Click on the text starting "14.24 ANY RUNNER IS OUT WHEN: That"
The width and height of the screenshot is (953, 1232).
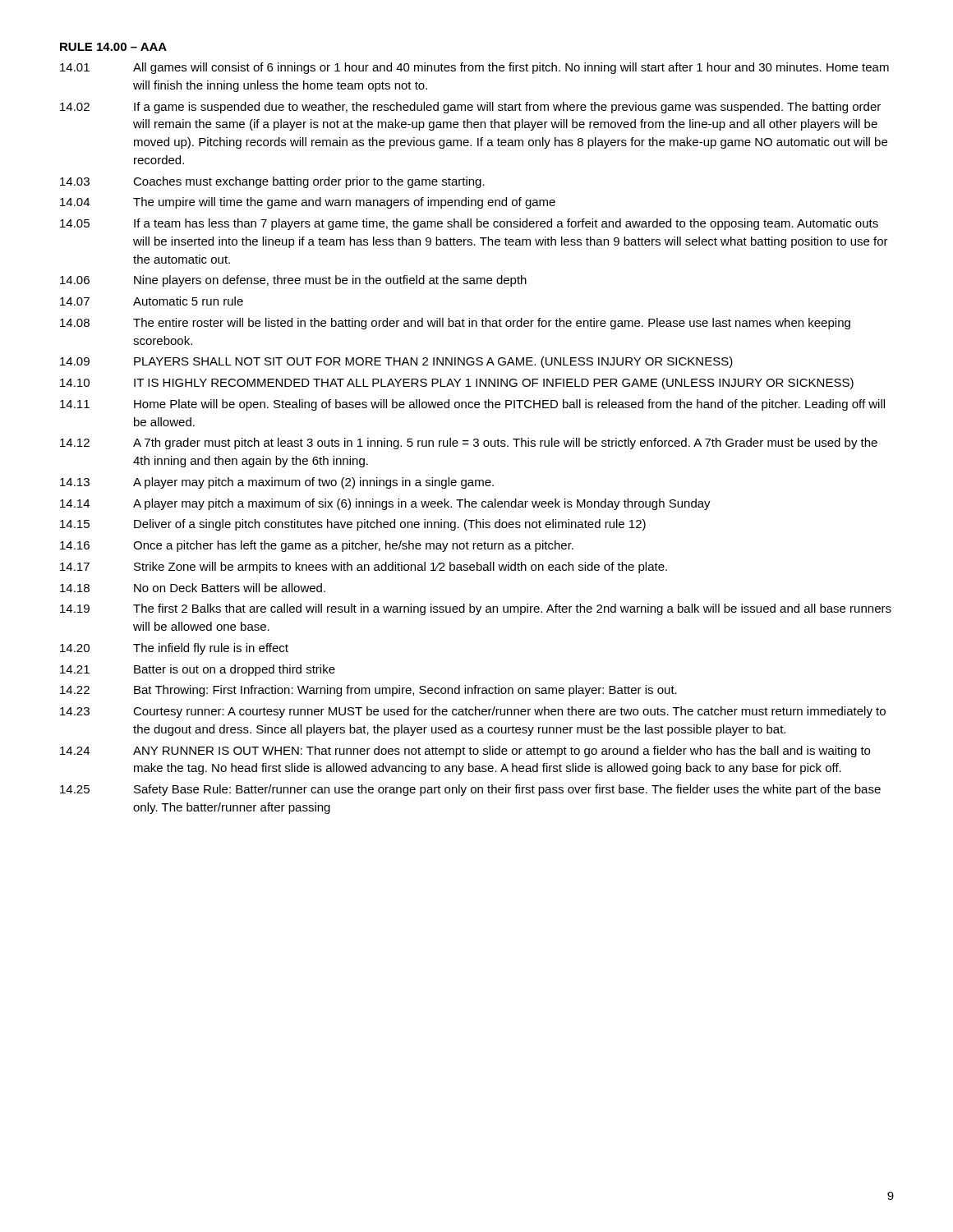[x=476, y=759]
